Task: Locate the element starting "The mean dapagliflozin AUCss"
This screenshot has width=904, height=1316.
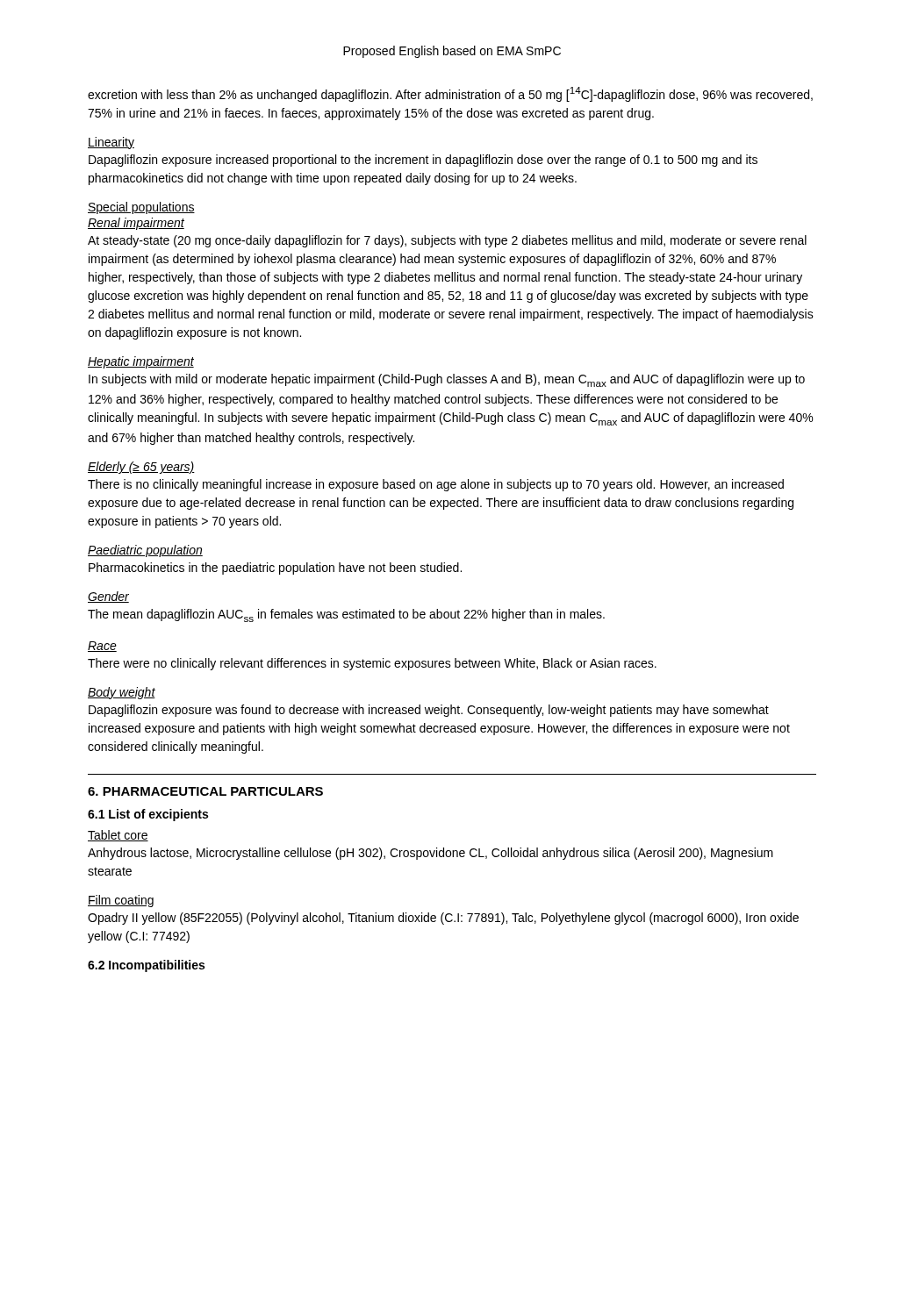Action: coord(347,616)
